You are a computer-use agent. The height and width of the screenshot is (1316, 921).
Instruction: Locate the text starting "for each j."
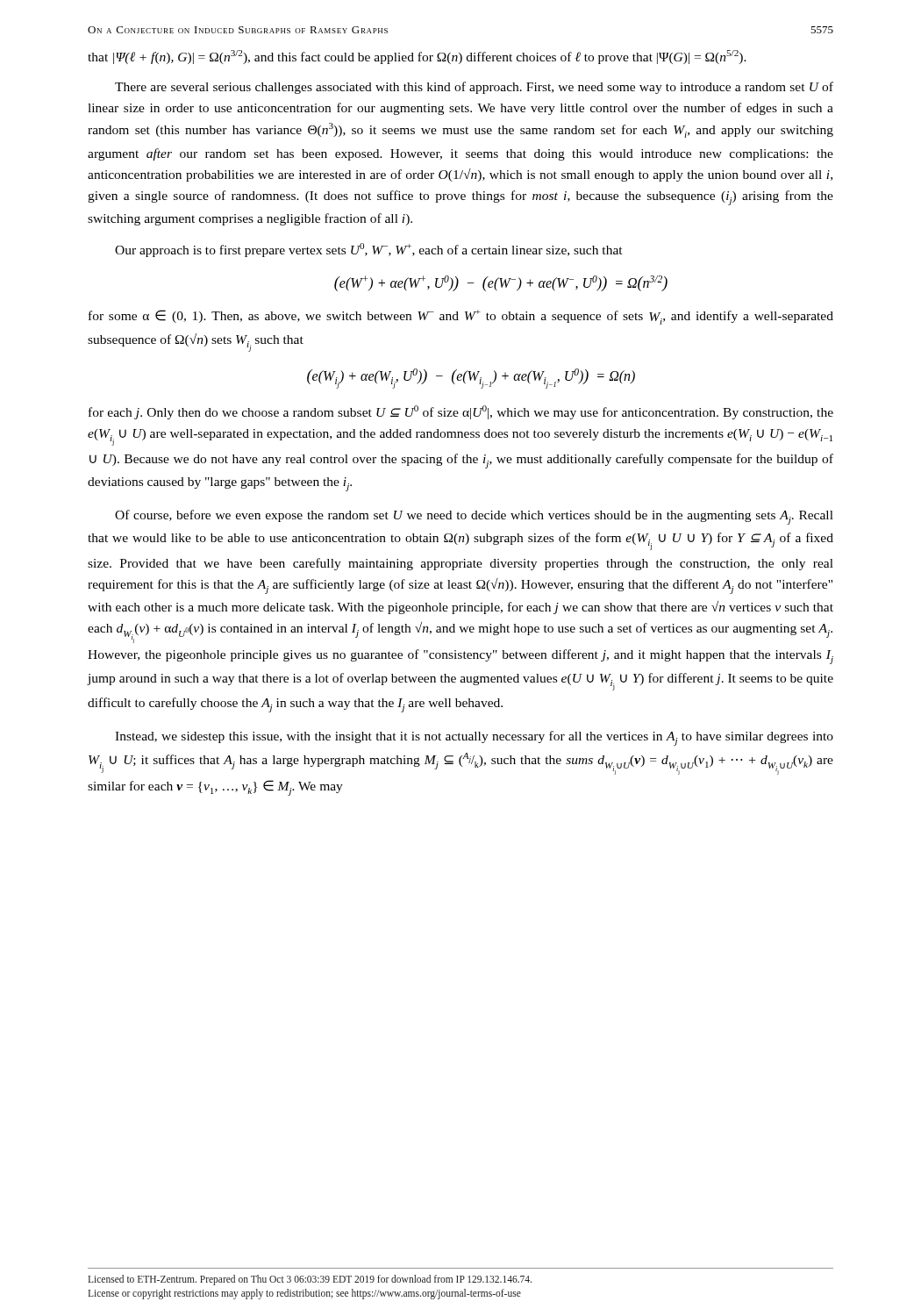pos(460,448)
